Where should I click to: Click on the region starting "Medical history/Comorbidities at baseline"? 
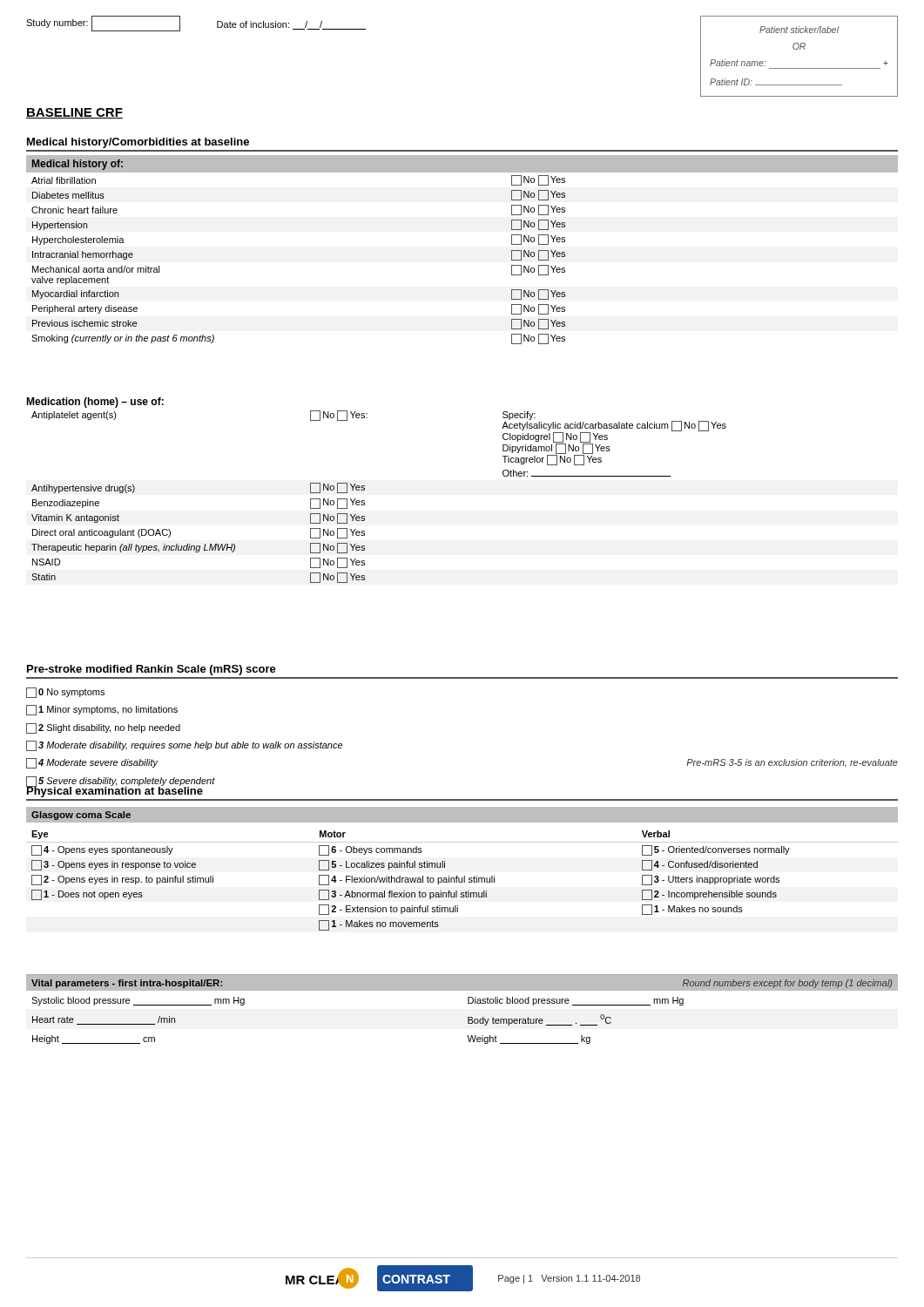tap(138, 142)
